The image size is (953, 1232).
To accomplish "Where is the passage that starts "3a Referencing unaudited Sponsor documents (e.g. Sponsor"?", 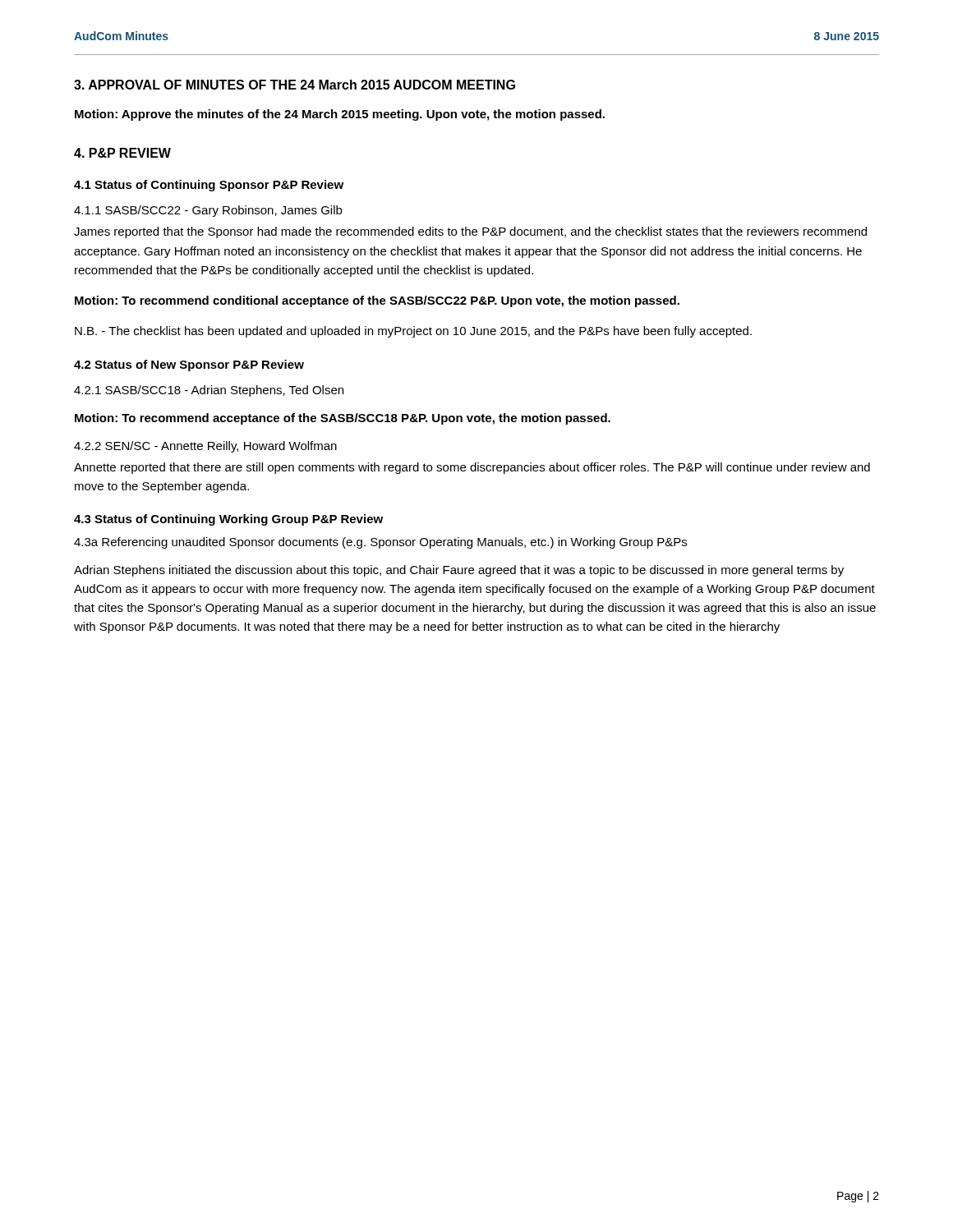I will [381, 542].
